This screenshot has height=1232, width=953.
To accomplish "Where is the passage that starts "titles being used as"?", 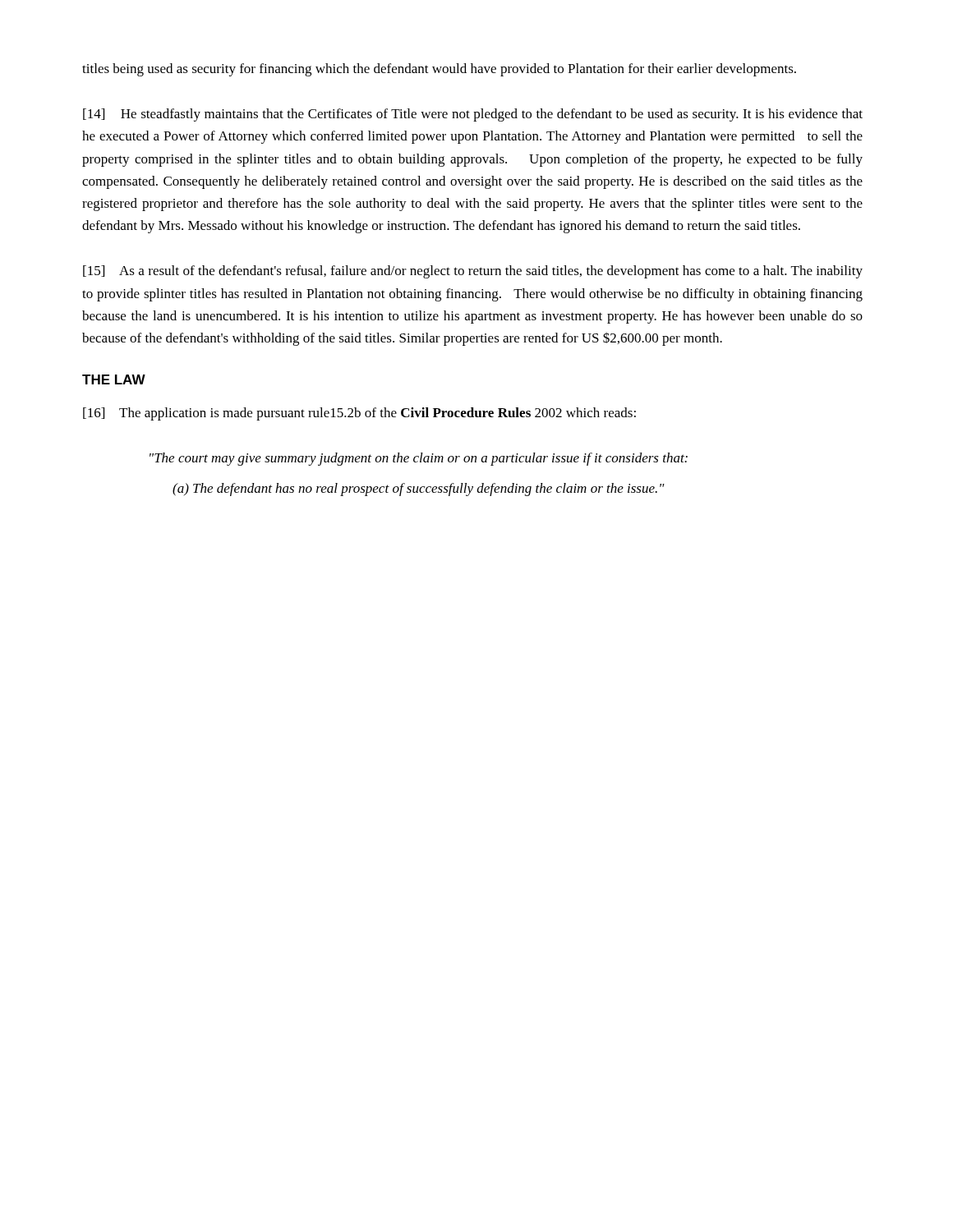I will pyautogui.click(x=440, y=69).
